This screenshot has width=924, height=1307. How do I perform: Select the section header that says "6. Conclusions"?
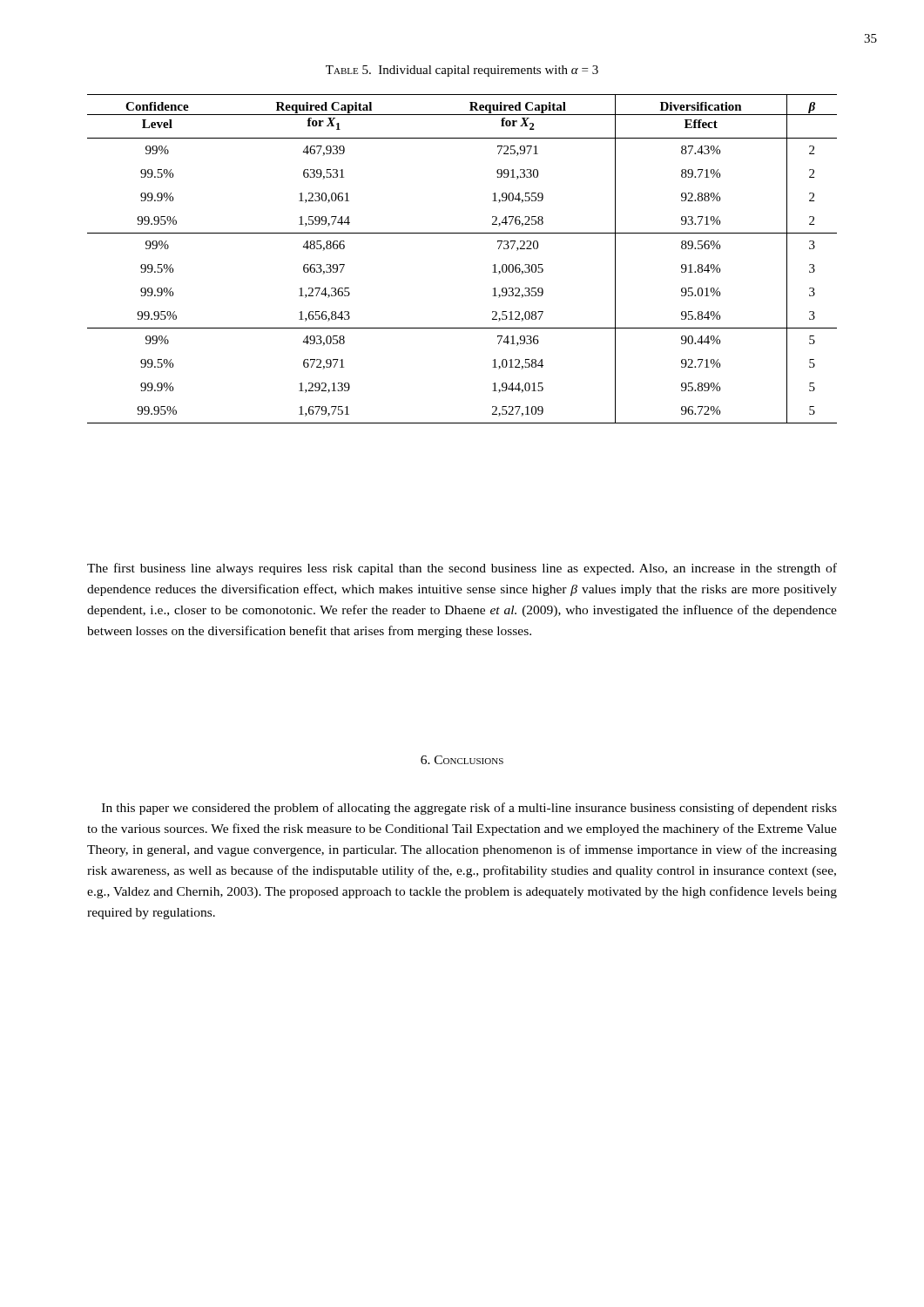462,759
